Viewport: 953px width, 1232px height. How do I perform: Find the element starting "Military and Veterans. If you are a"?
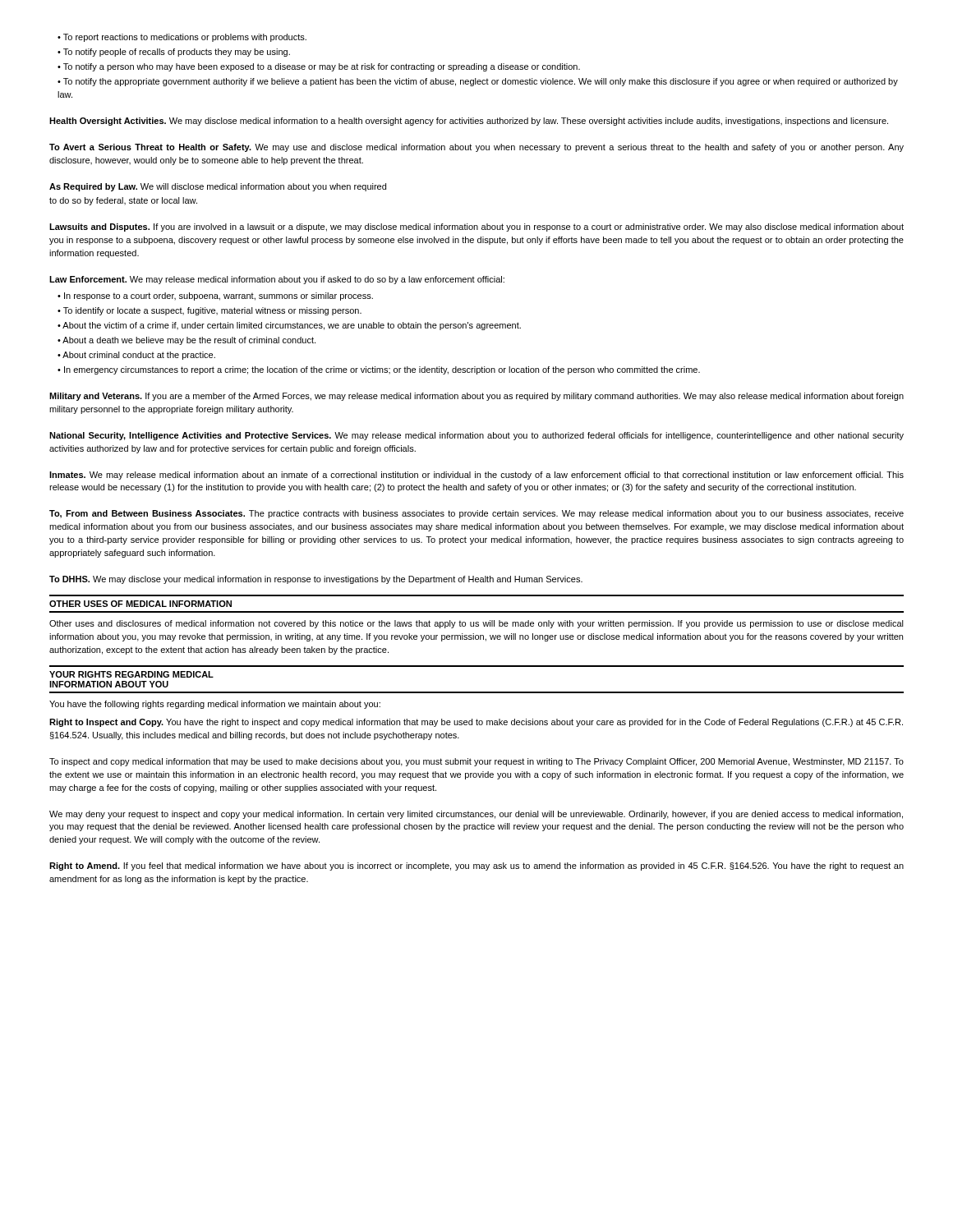(476, 402)
